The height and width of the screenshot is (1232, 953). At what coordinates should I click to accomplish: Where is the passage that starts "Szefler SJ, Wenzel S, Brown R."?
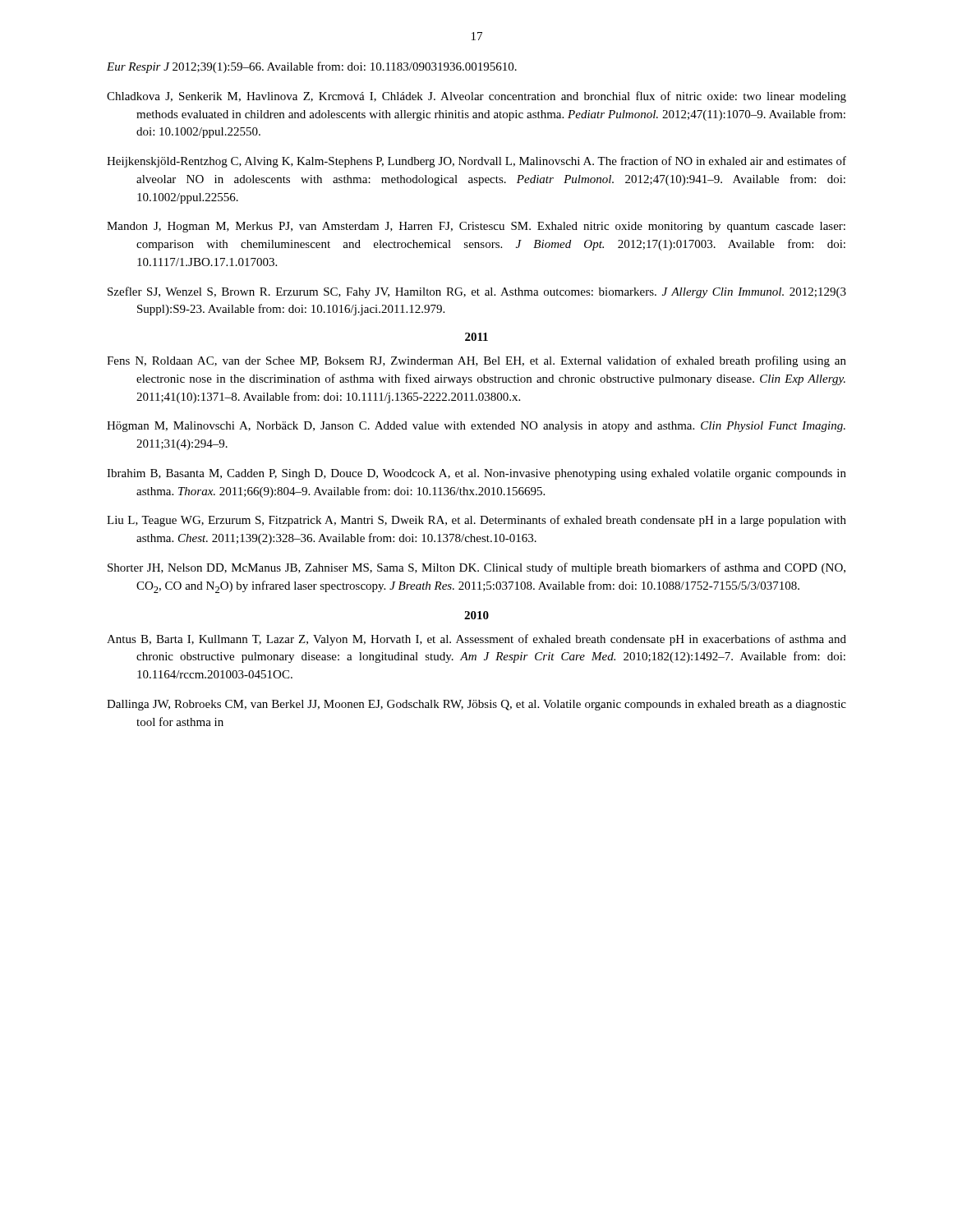pyautogui.click(x=476, y=300)
